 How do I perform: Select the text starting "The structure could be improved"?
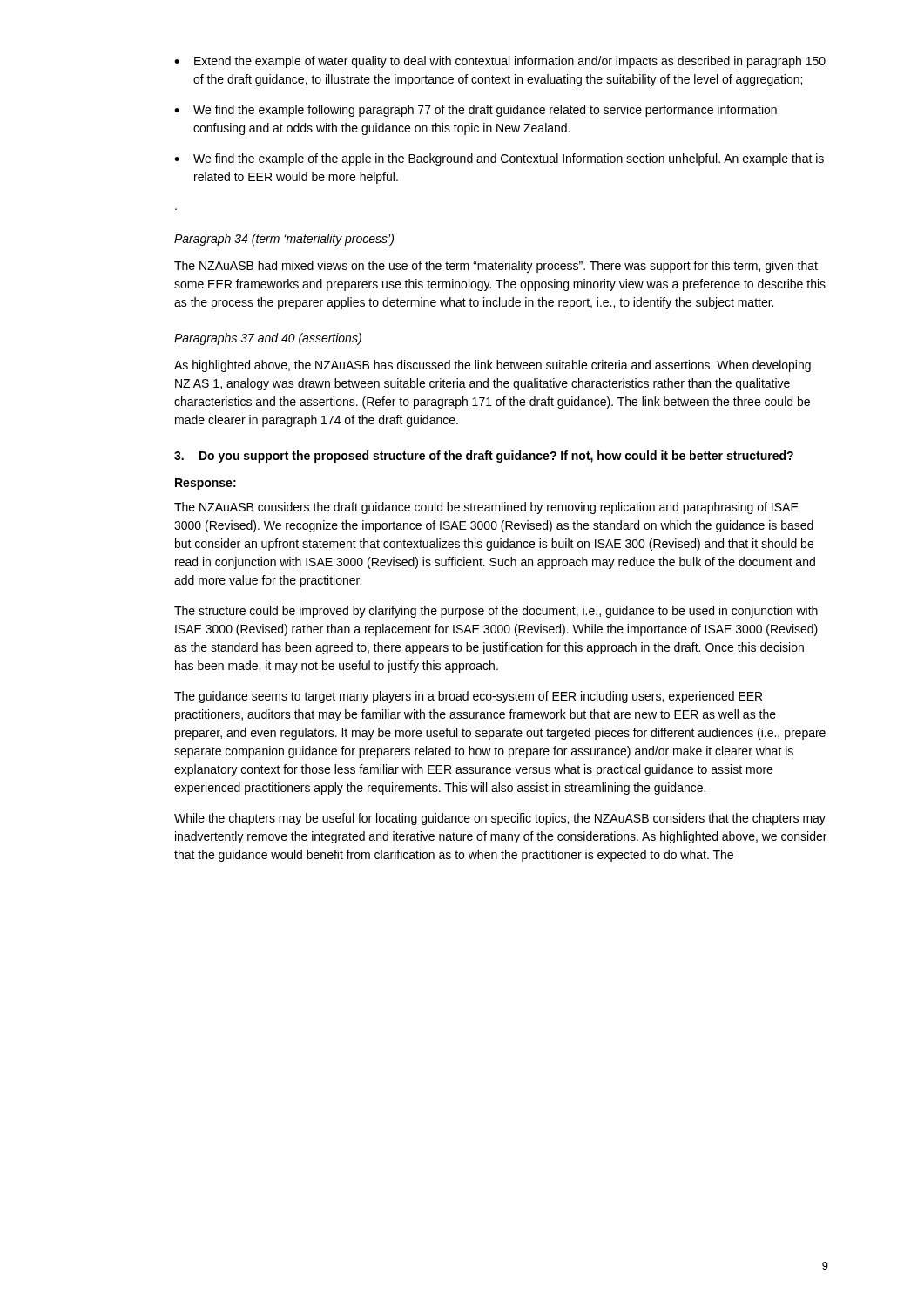pyautogui.click(x=496, y=638)
